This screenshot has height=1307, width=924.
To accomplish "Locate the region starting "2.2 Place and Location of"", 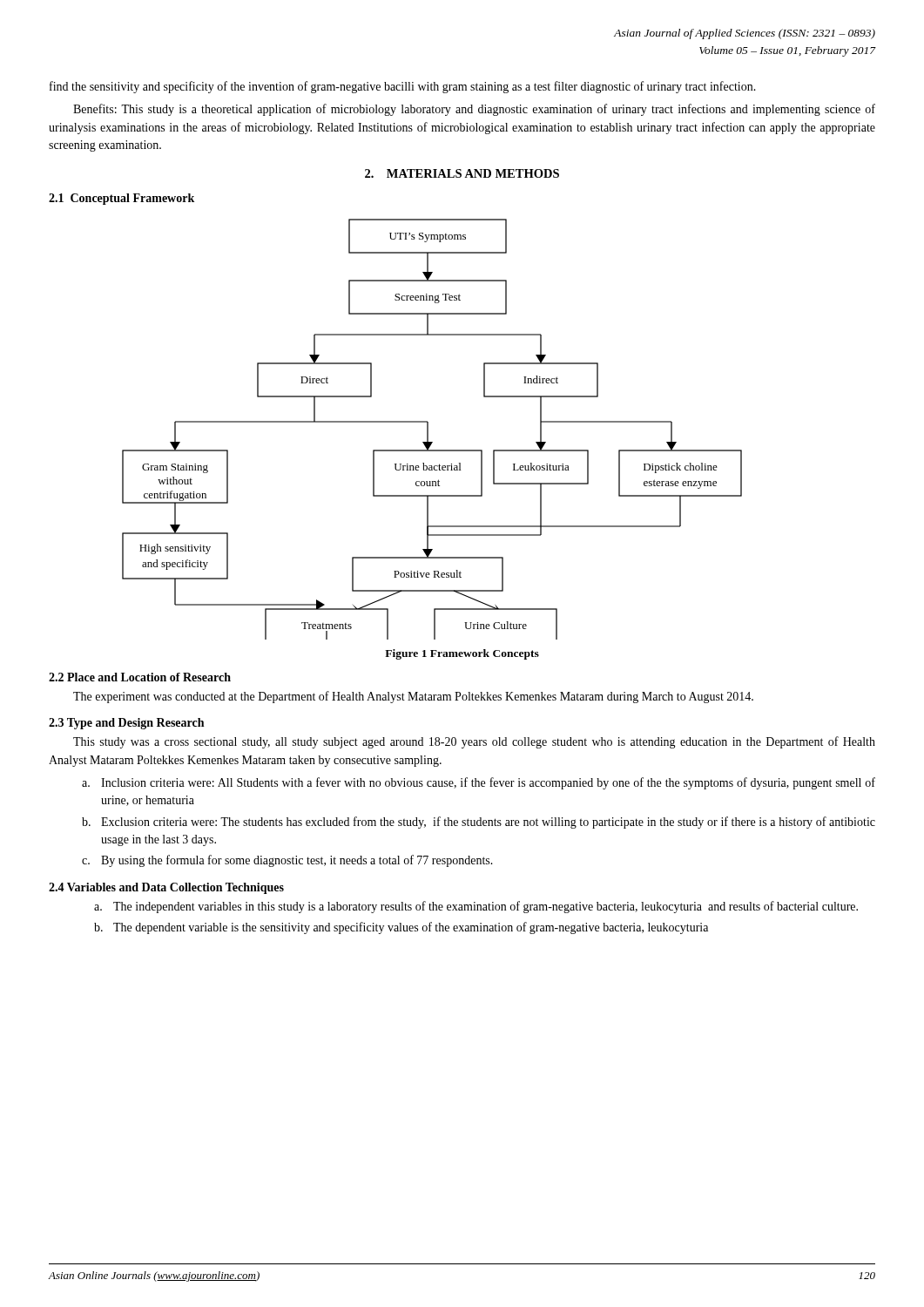I will pos(140,678).
